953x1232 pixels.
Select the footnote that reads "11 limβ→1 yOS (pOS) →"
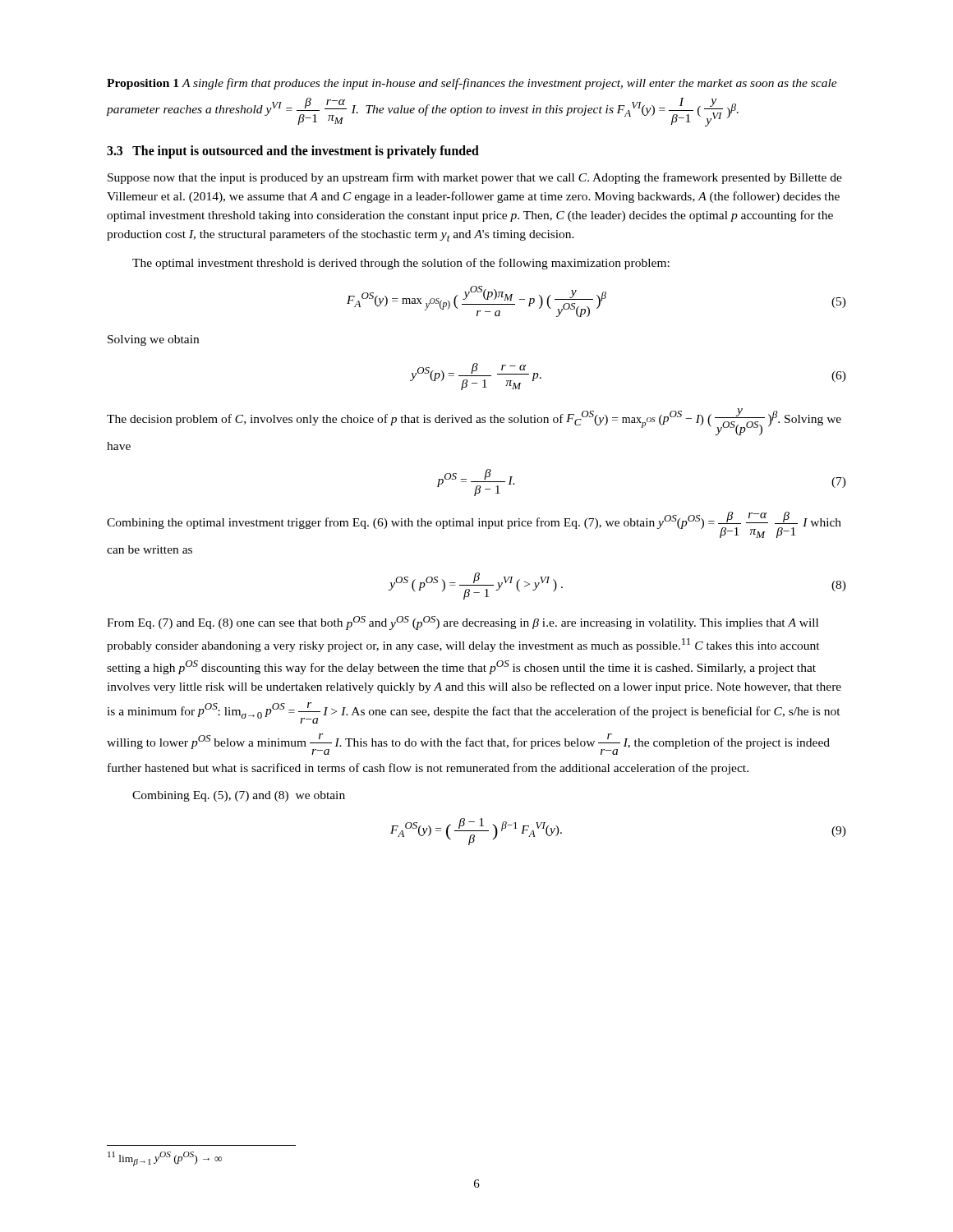click(x=165, y=1158)
